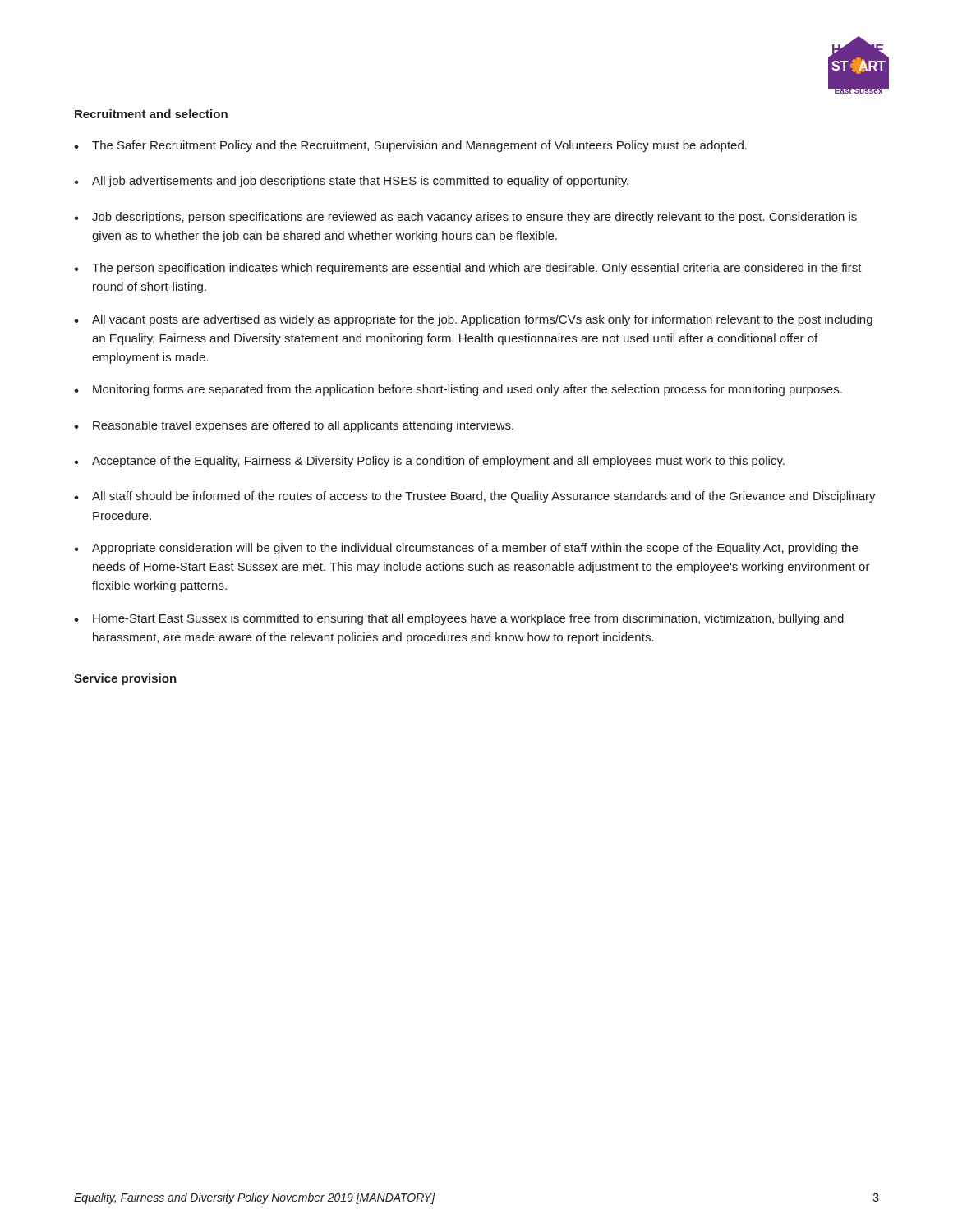
Task: Click on the passage starting "• Job descriptions, person"
Action: point(476,226)
